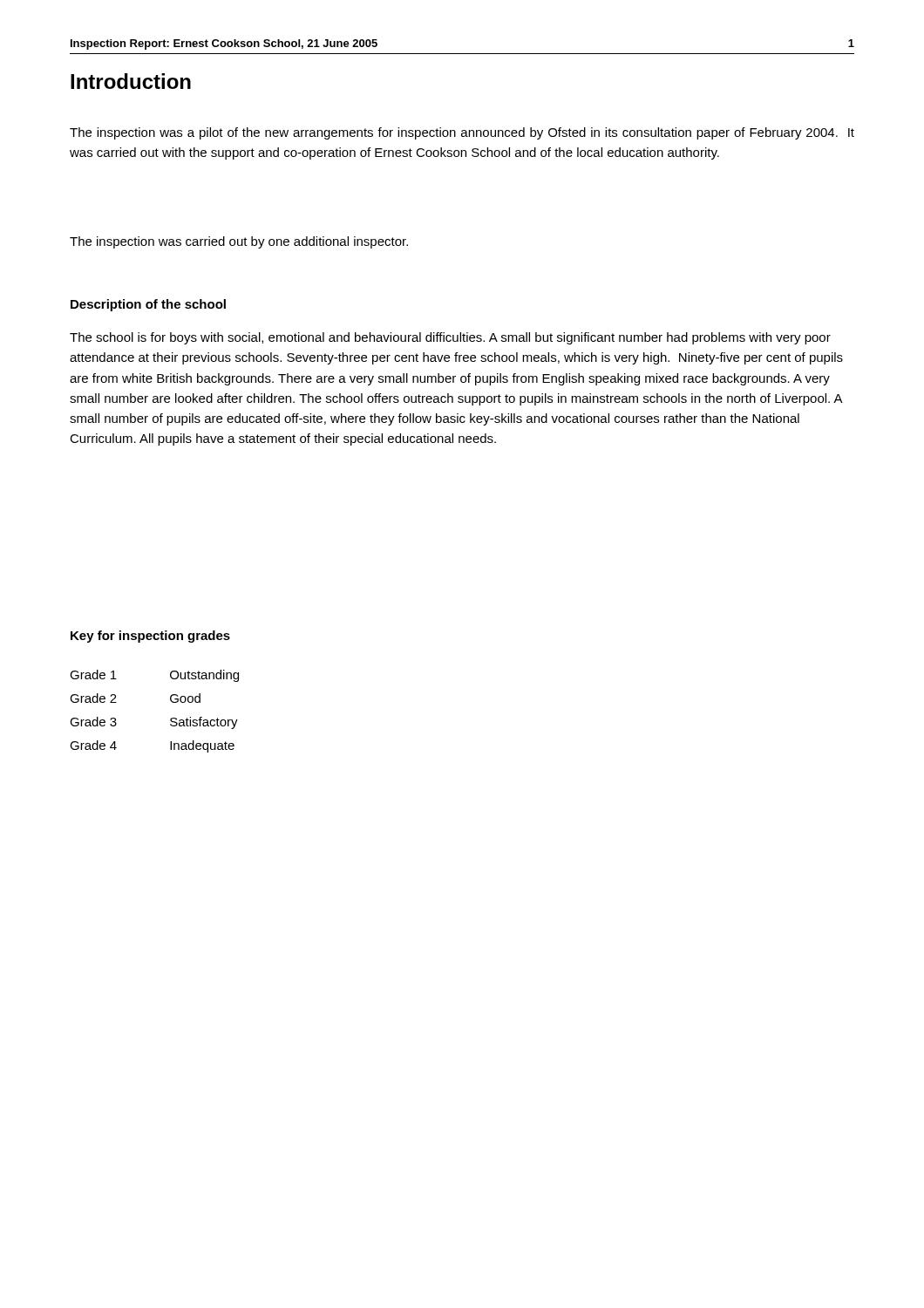Navigate to the region starting "Key for inspection grades"
The width and height of the screenshot is (924, 1308).
click(x=150, y=635)
